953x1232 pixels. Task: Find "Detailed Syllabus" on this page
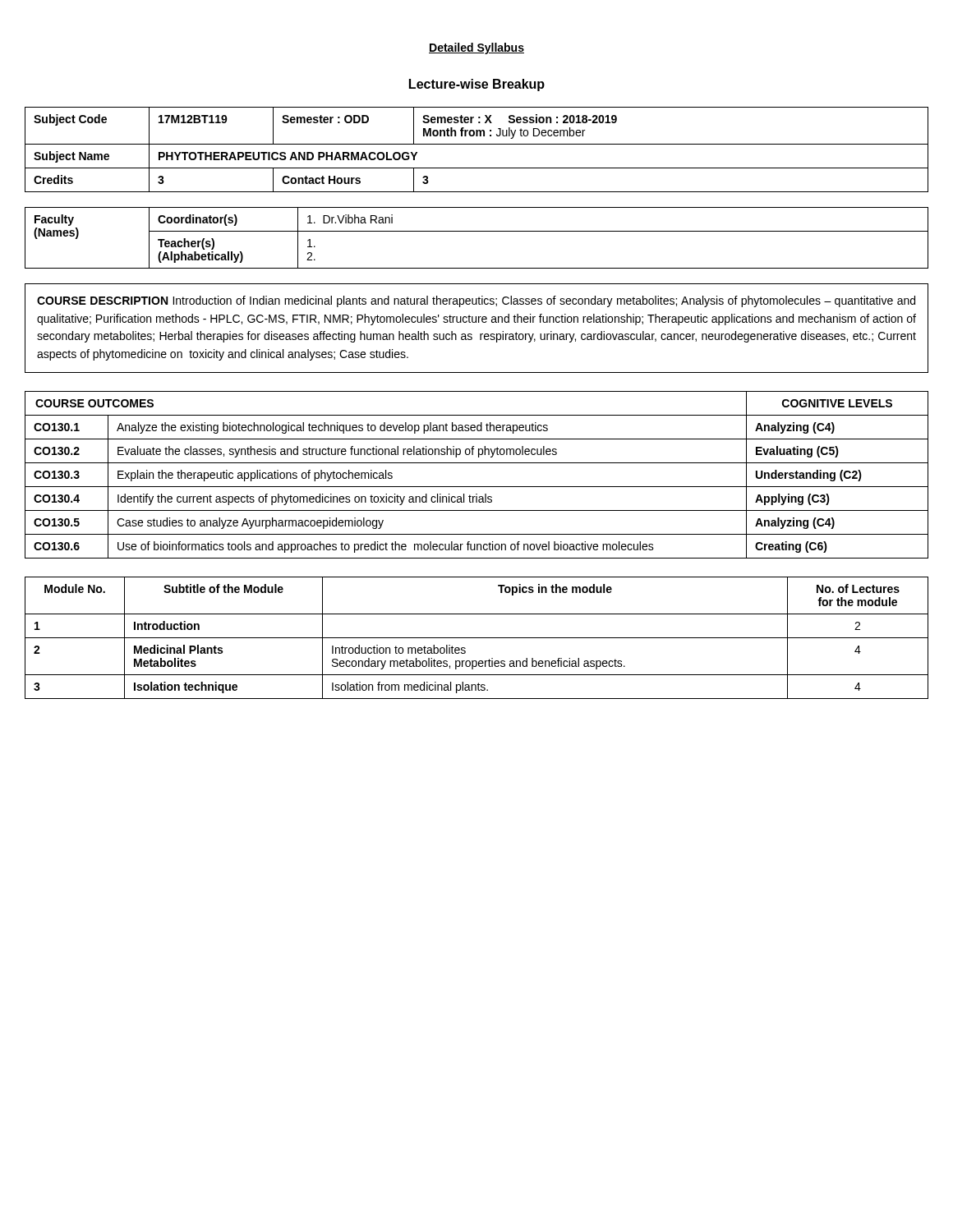click(476, 48)
